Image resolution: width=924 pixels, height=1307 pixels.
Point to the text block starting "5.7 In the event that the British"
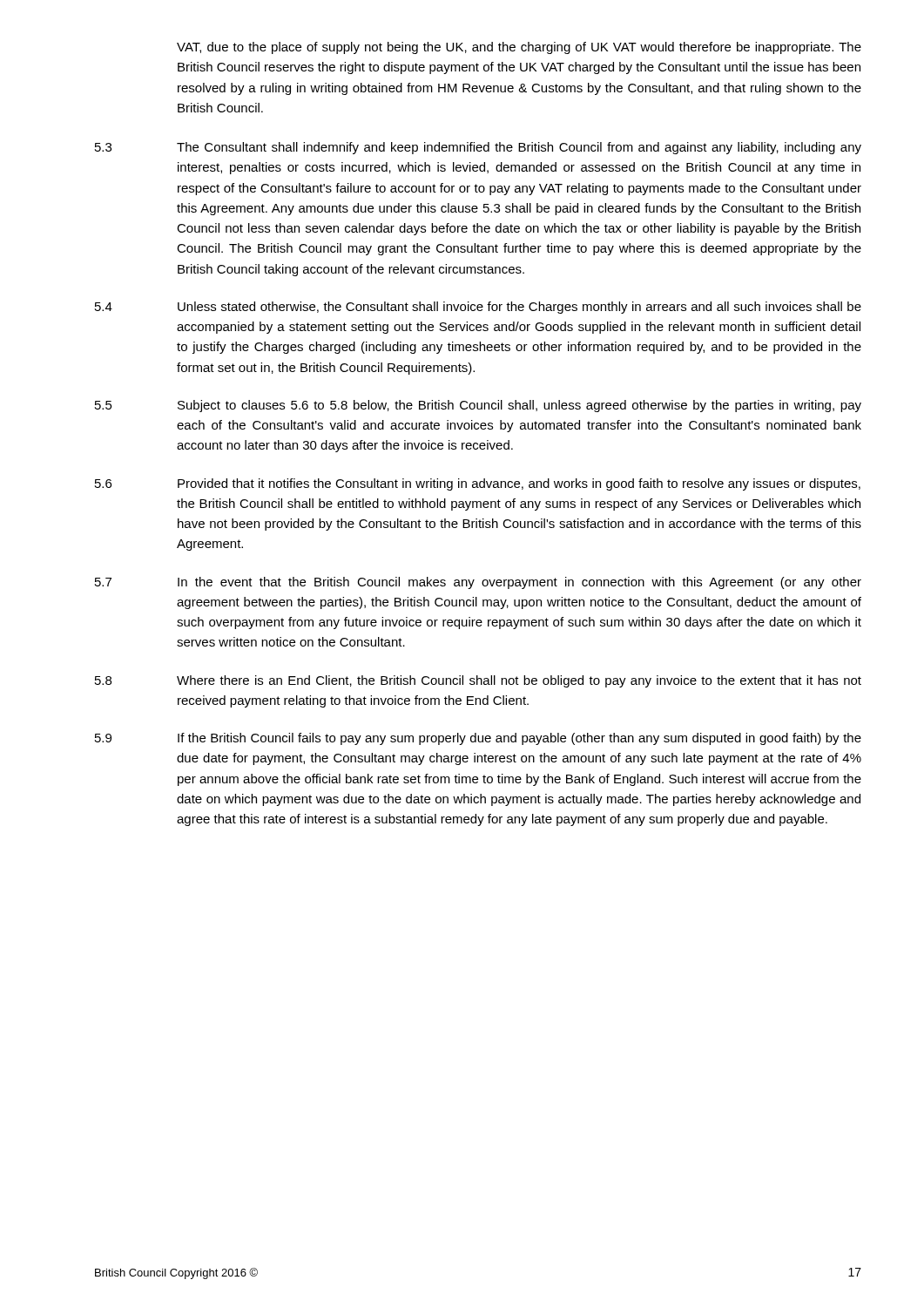pyautogui.click(x=478, y=612)
